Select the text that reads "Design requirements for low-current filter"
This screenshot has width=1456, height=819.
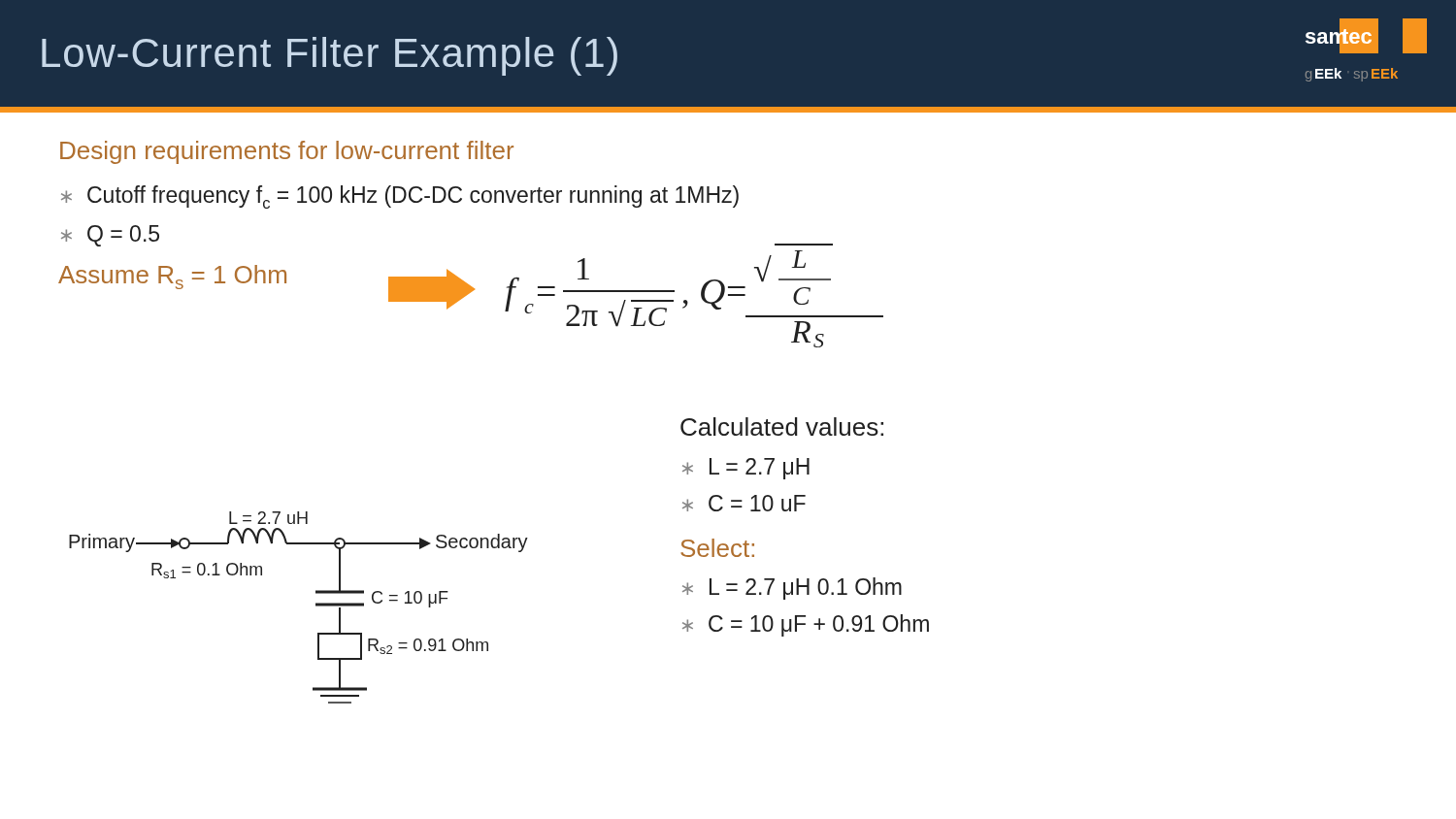tap(286, 150)
